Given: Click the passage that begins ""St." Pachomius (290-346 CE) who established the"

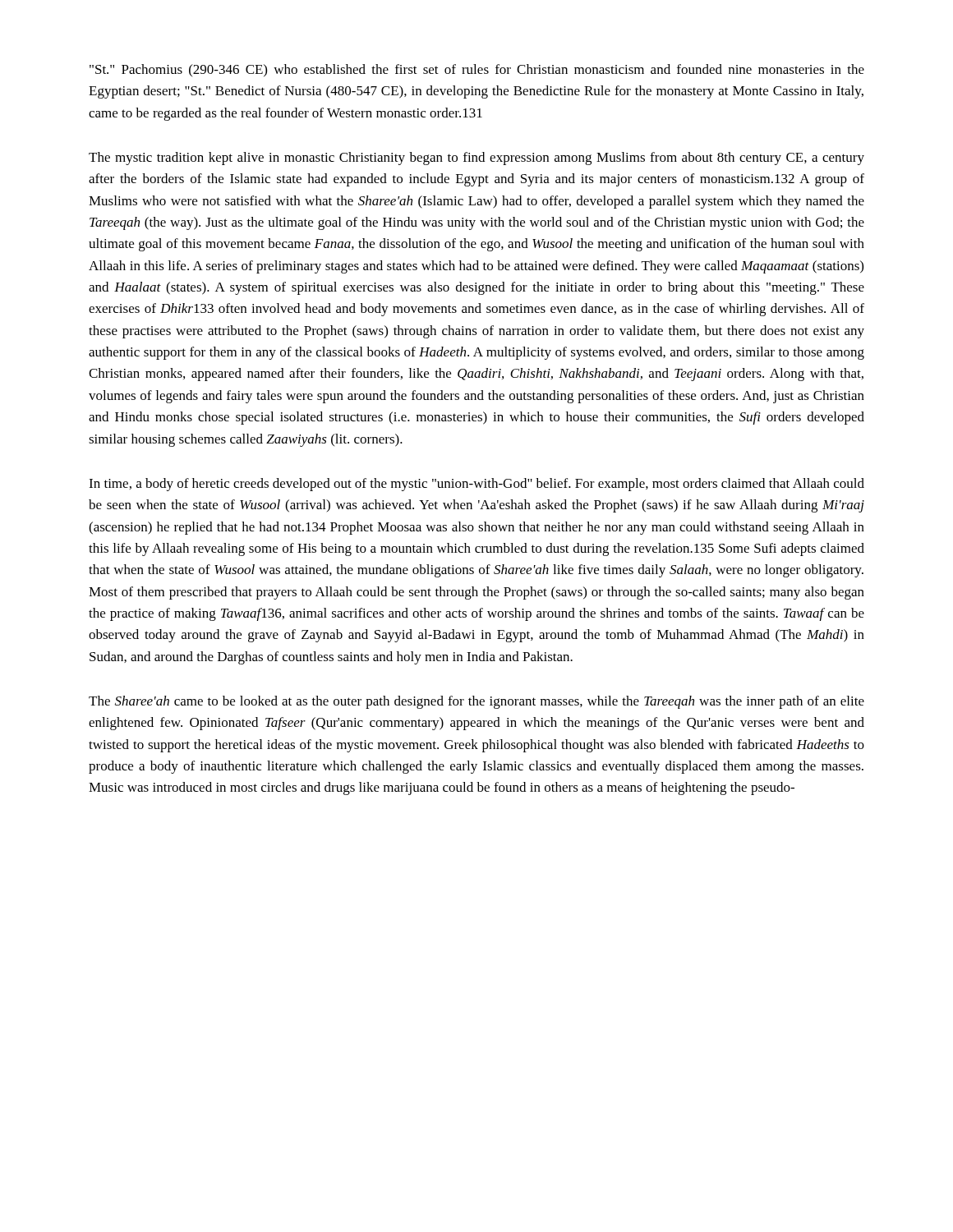Looking at the screenshot, I should tap(476, 91).
